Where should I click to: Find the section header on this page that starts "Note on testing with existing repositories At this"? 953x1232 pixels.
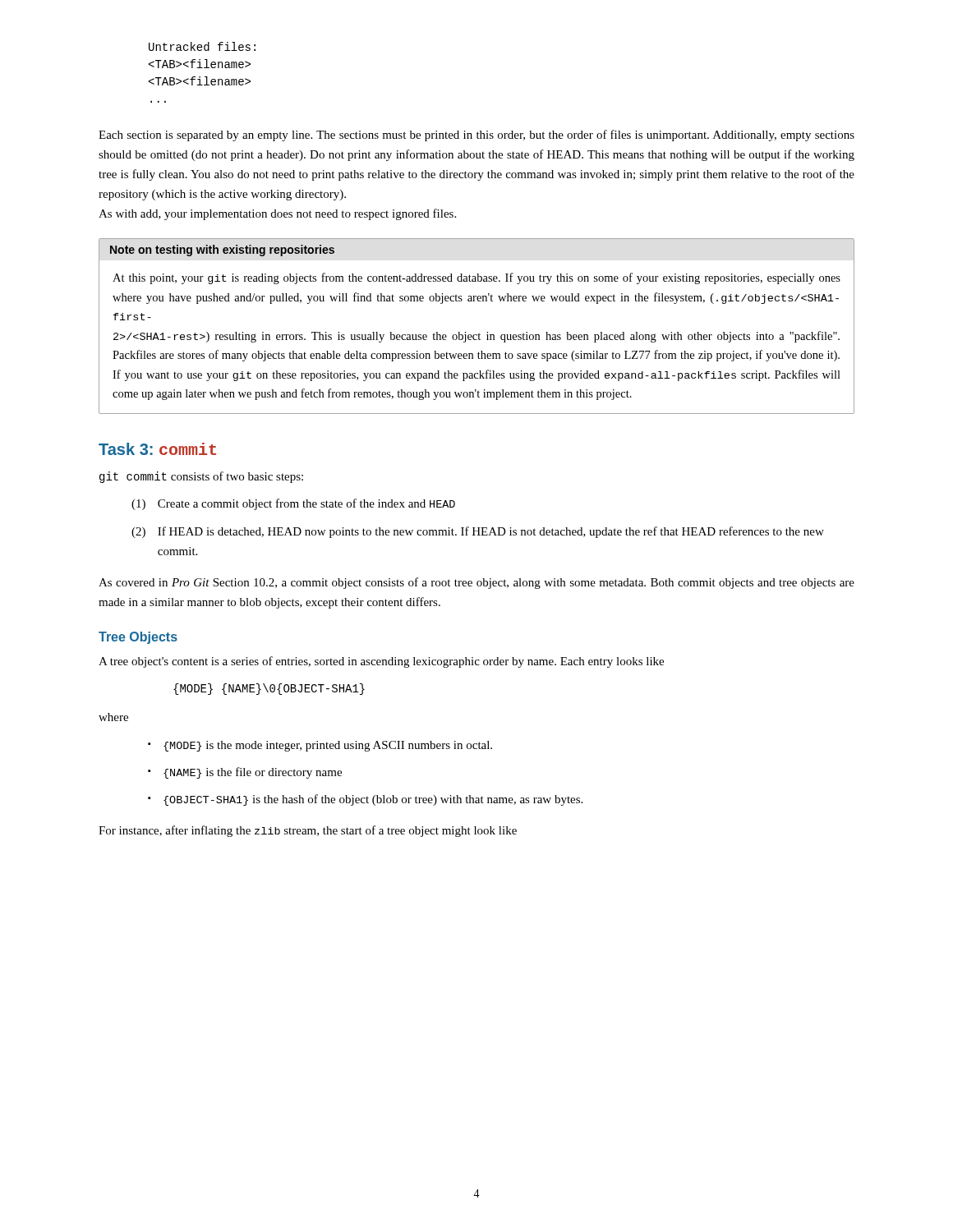[476, 326]
